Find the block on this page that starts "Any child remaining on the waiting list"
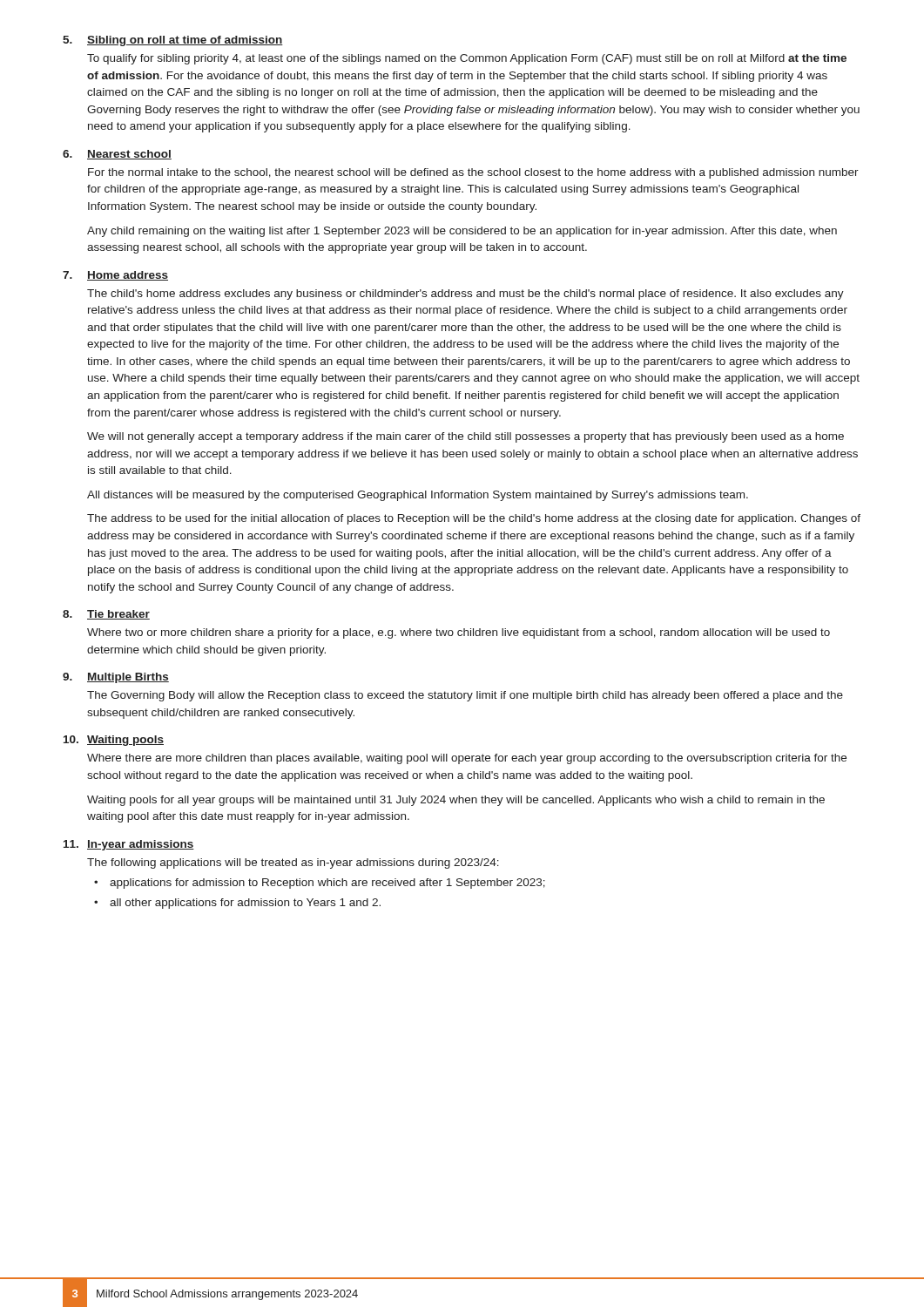This screenshot has width=924, height=1307. [x=462, y=239]
